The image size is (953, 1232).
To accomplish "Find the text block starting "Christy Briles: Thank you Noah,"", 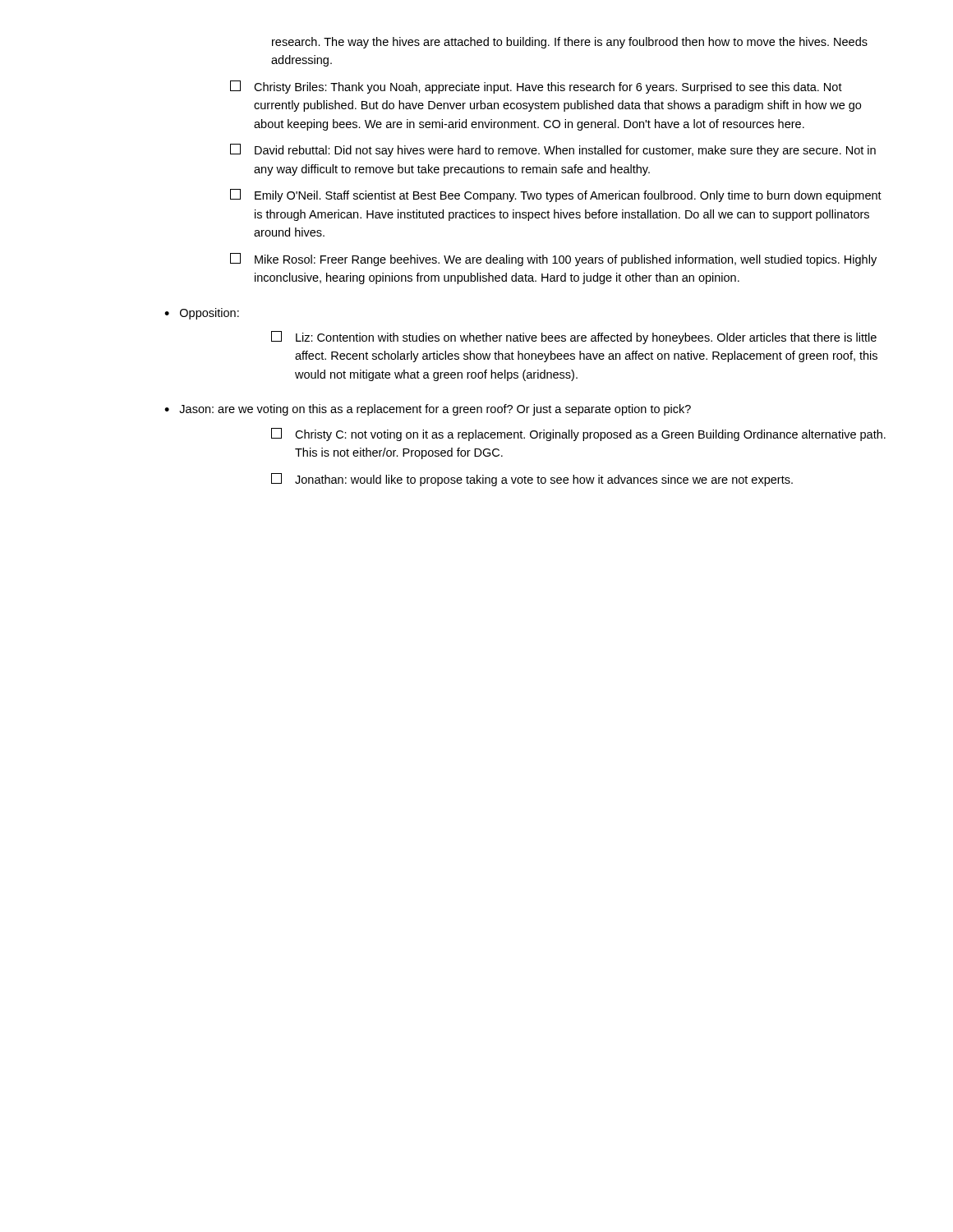I will (x=559, y=106).
